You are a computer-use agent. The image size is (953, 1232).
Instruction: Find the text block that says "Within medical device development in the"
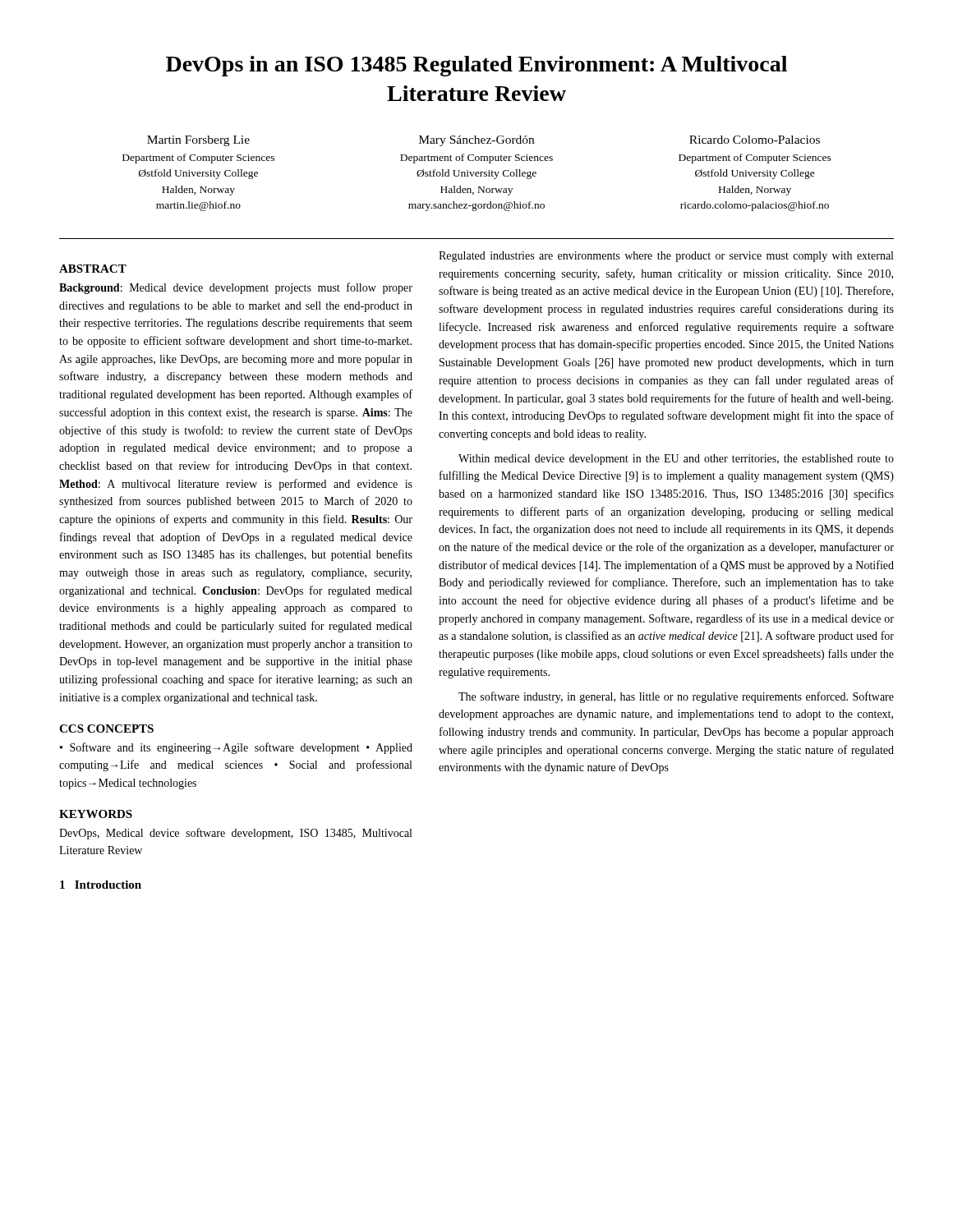click(x=666, y=565)
